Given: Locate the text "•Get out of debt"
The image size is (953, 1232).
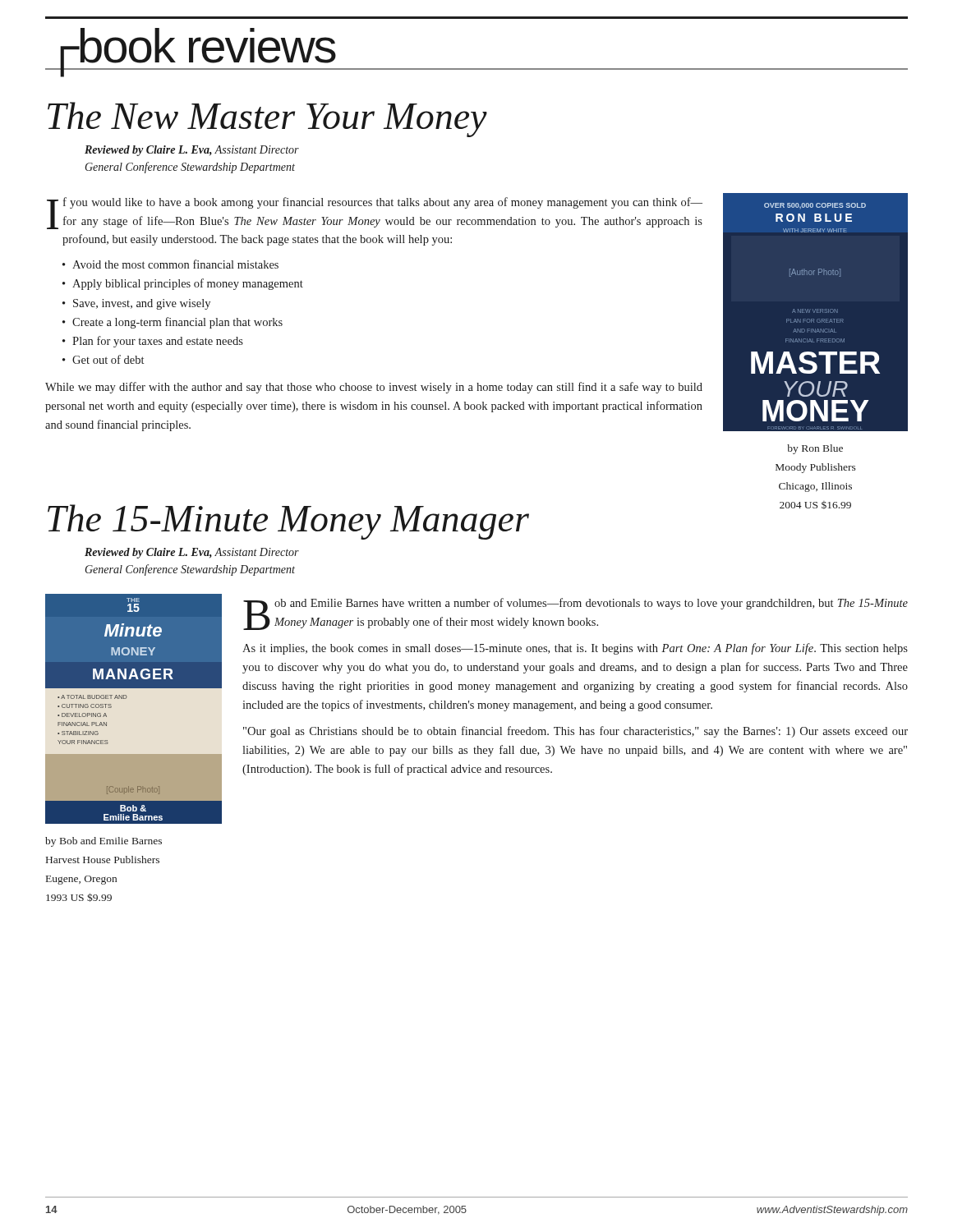Looking at the screenshot, I should (103, 360).
